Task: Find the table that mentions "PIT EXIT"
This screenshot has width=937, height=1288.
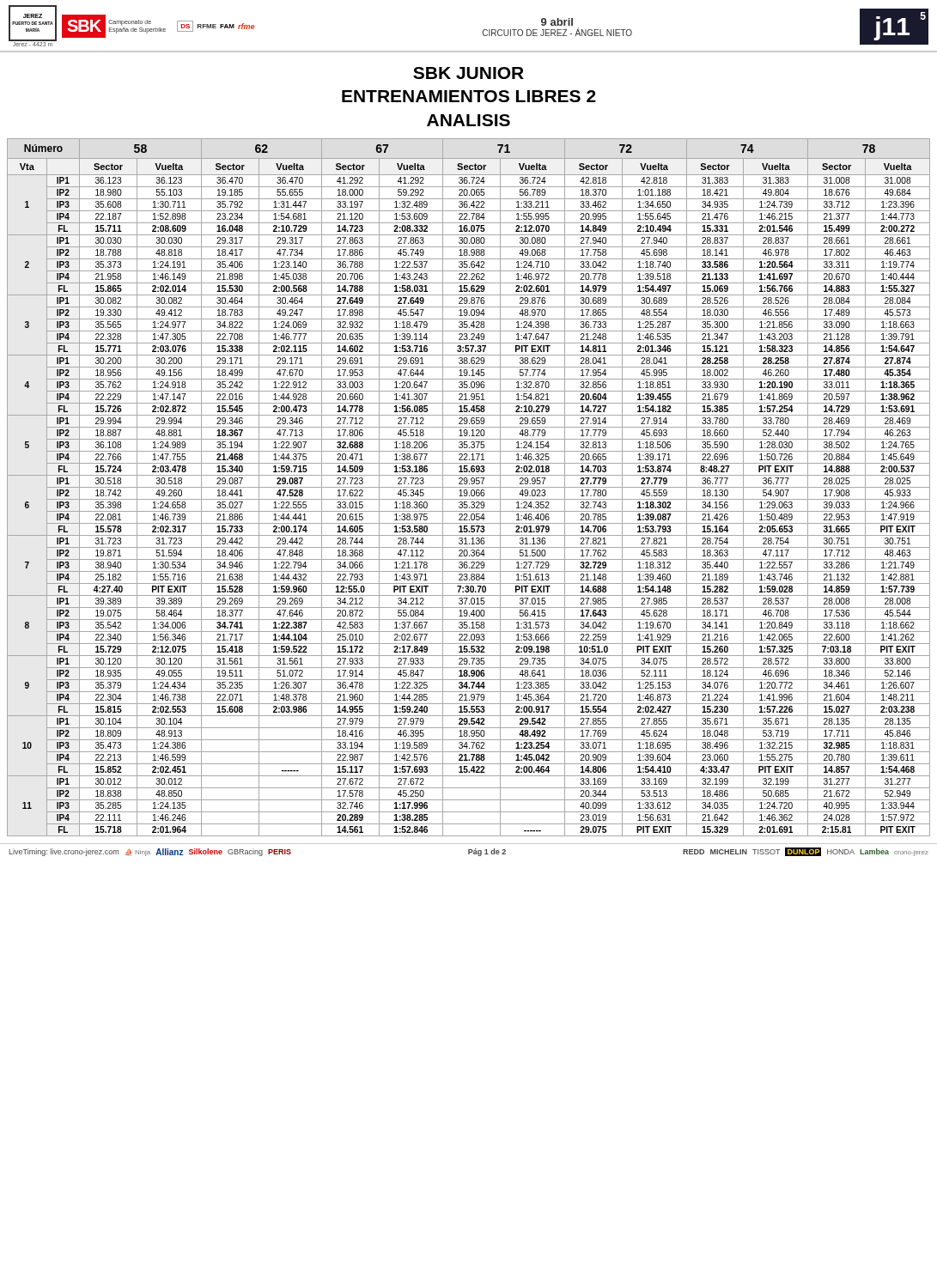Action: [468, 487]
